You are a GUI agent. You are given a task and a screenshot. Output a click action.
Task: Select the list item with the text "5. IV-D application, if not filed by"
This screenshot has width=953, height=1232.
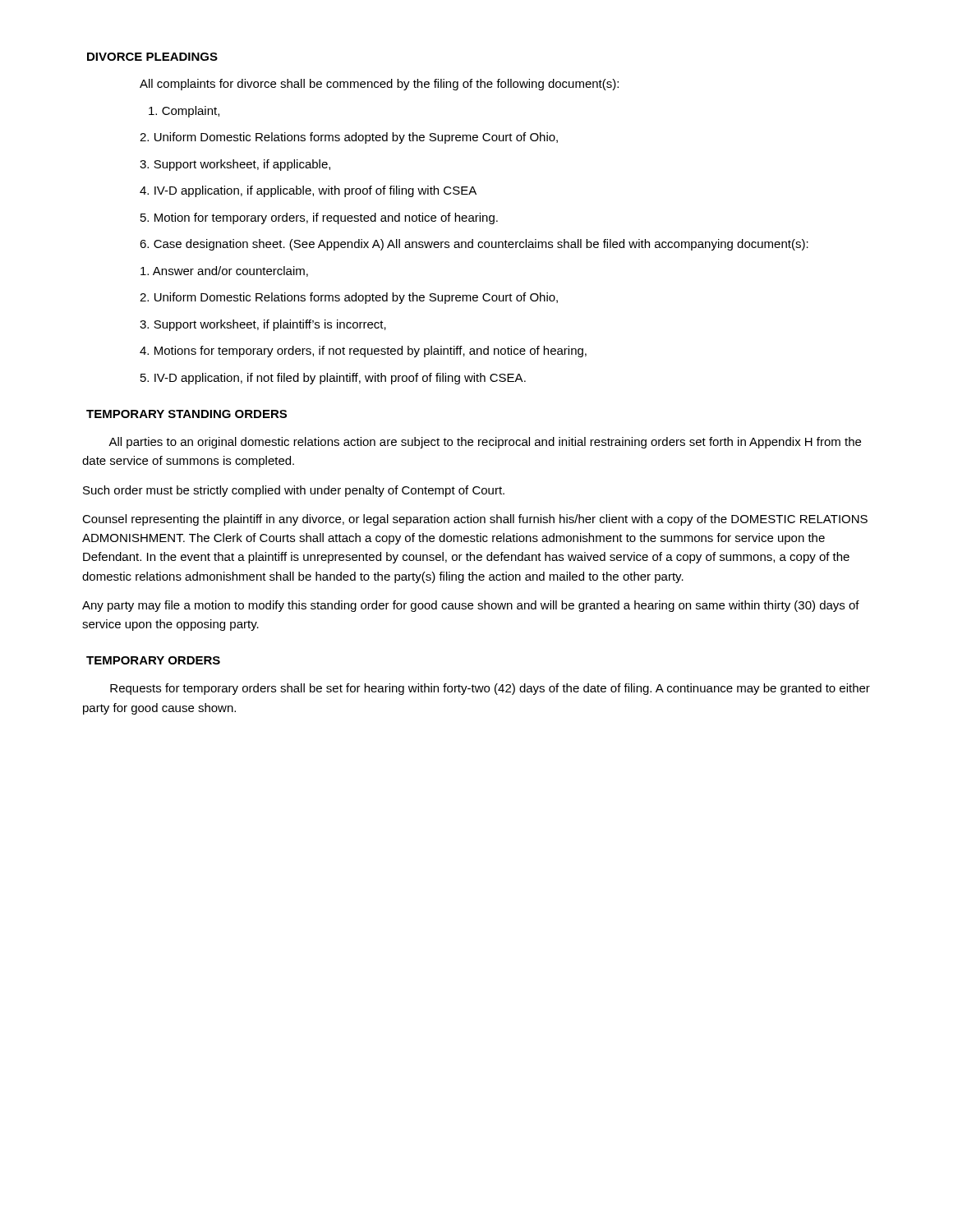tap(333, 377)
